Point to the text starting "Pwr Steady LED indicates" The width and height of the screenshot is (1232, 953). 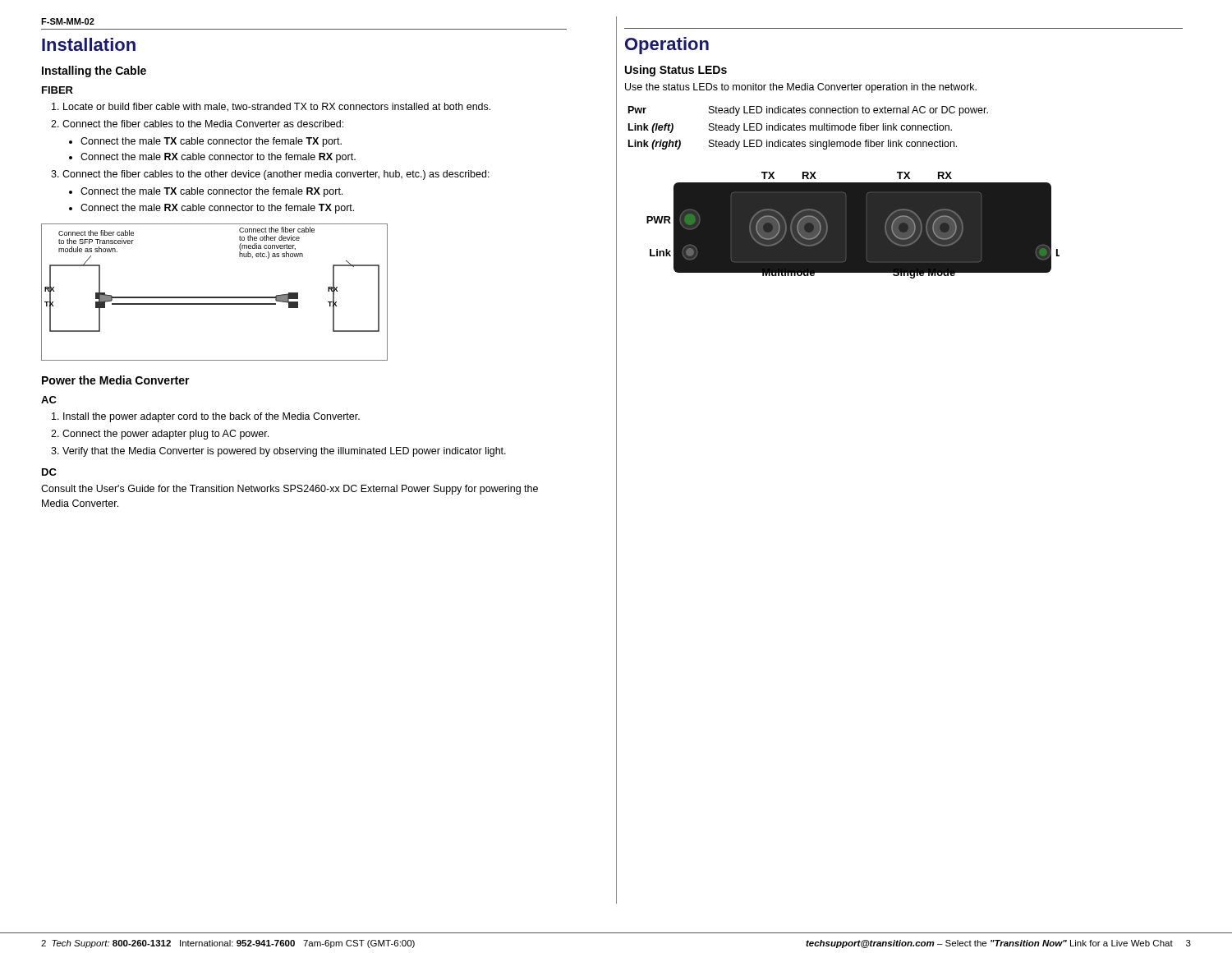coord(903,127)
